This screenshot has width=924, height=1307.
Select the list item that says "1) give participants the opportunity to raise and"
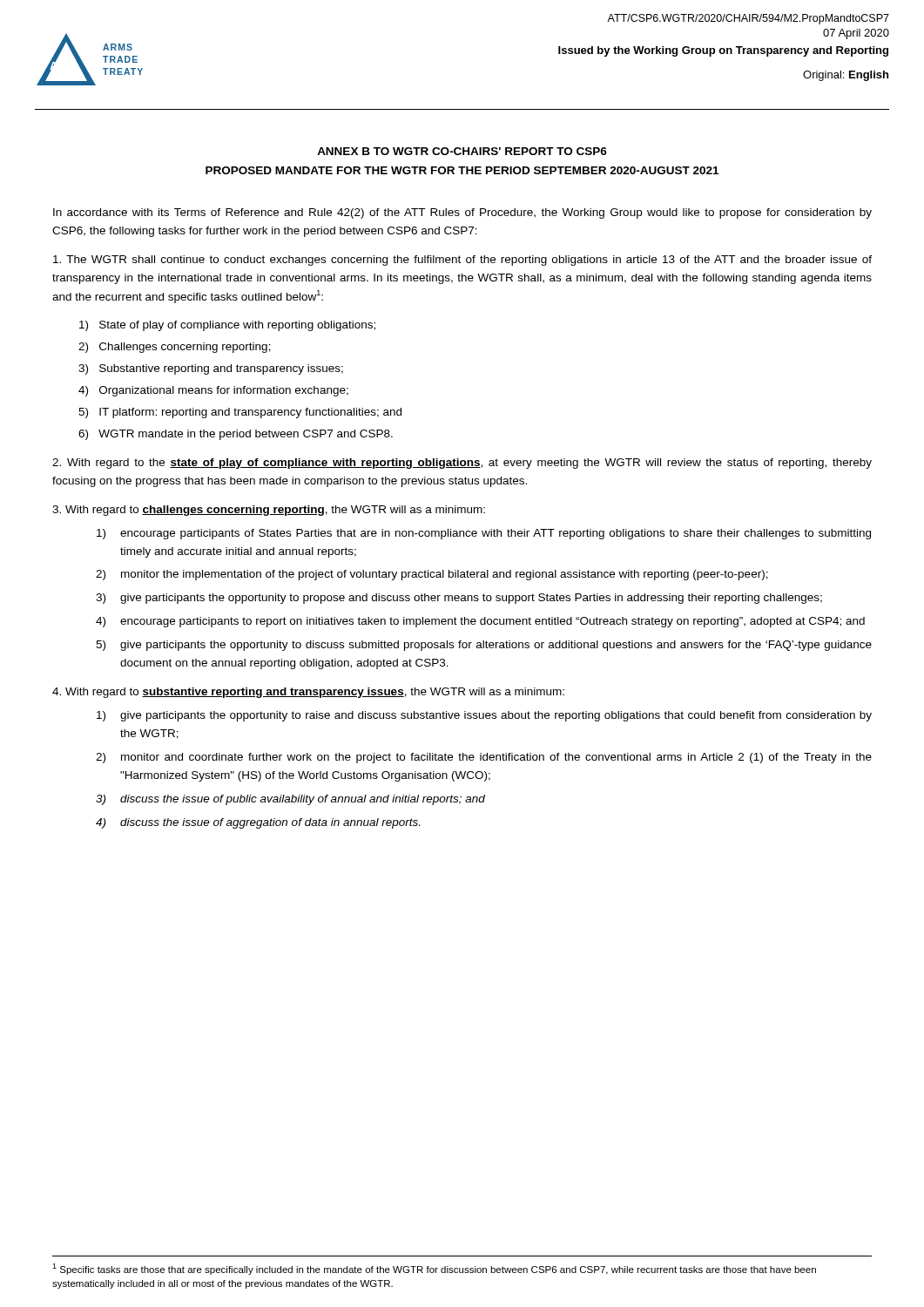484,725
